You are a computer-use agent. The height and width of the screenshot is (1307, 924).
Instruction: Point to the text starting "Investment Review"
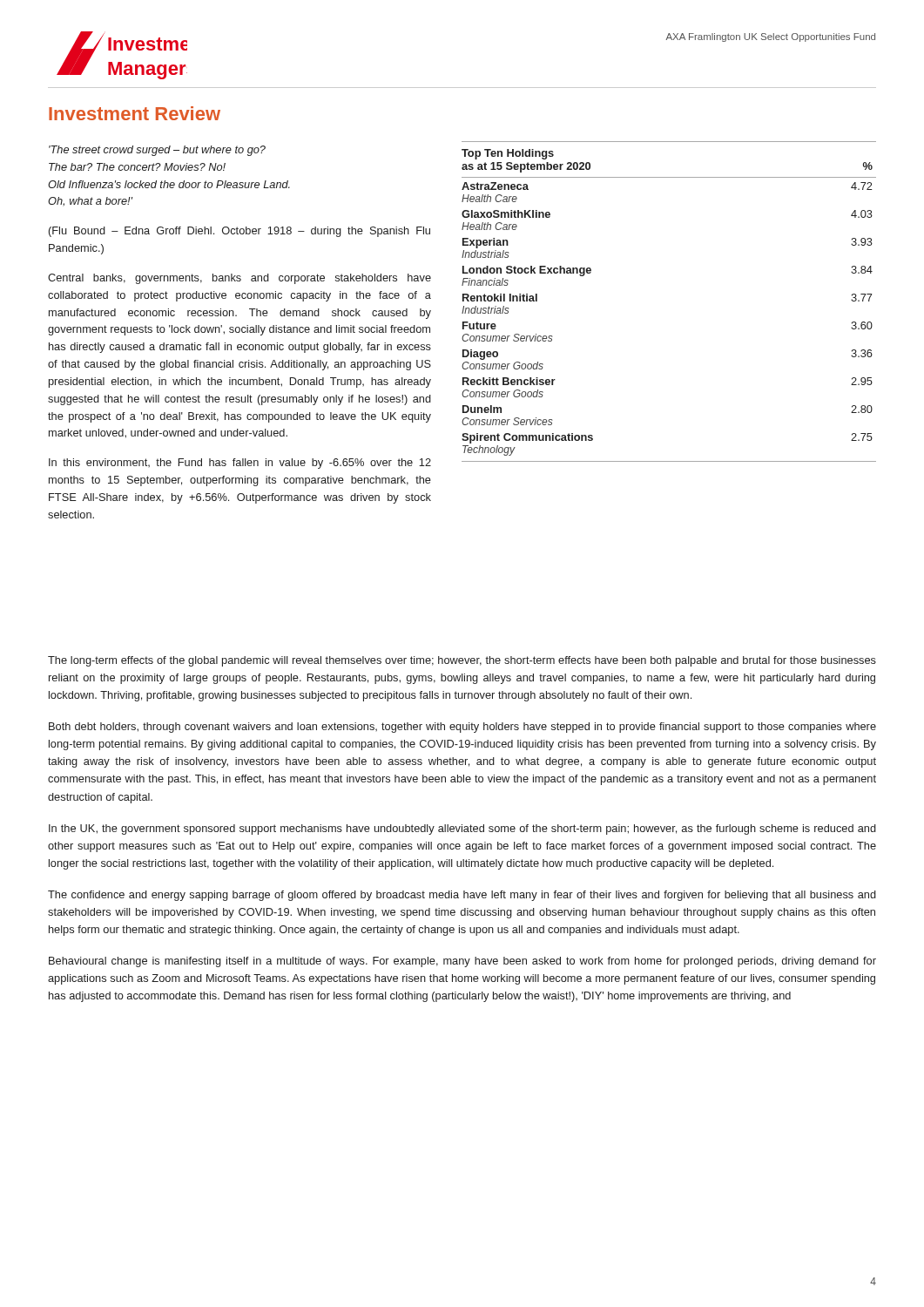[x=134, y=114]
